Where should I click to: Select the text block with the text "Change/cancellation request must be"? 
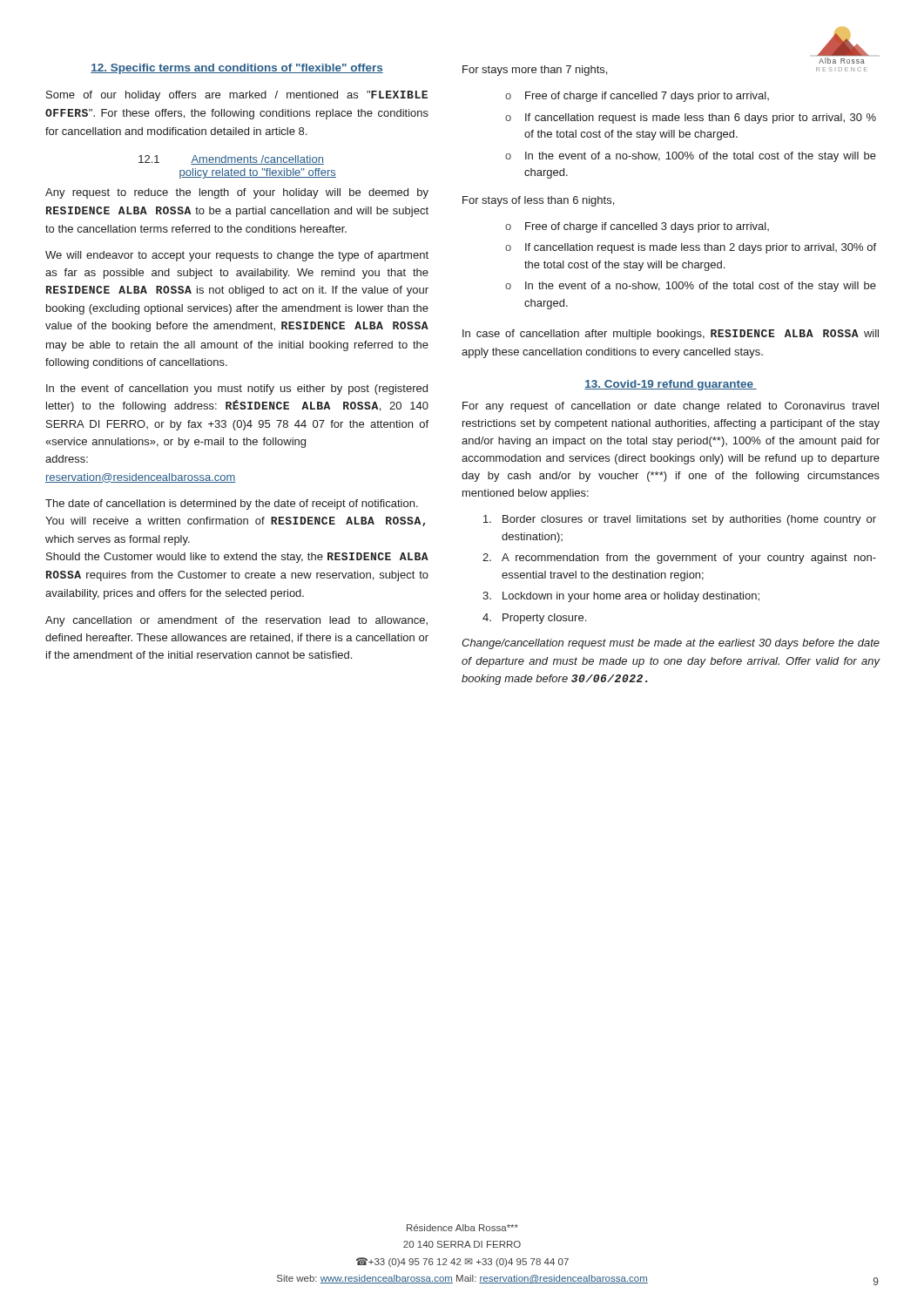pos(671,661)
